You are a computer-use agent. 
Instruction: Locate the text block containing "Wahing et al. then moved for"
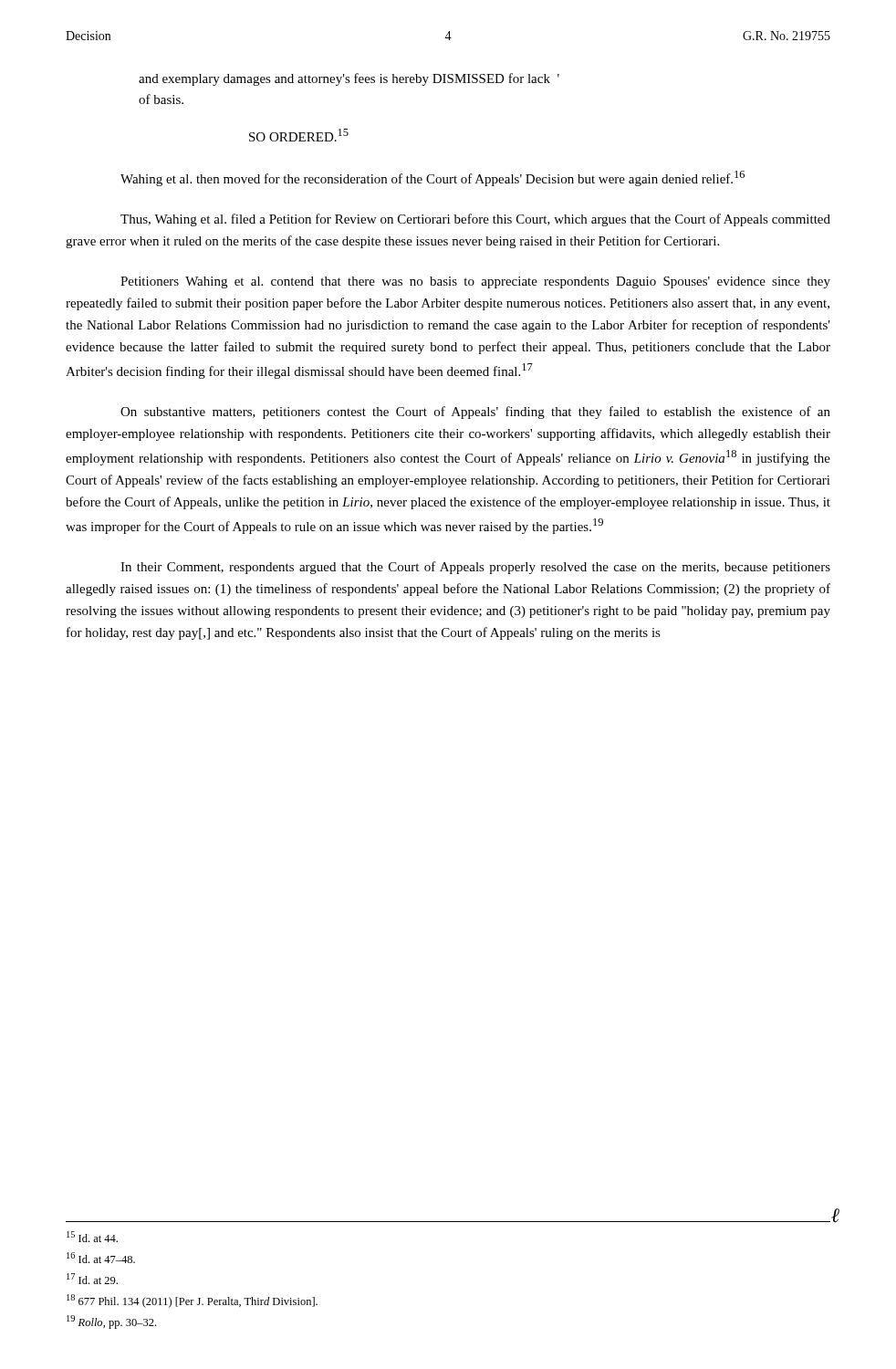(433, 177)
